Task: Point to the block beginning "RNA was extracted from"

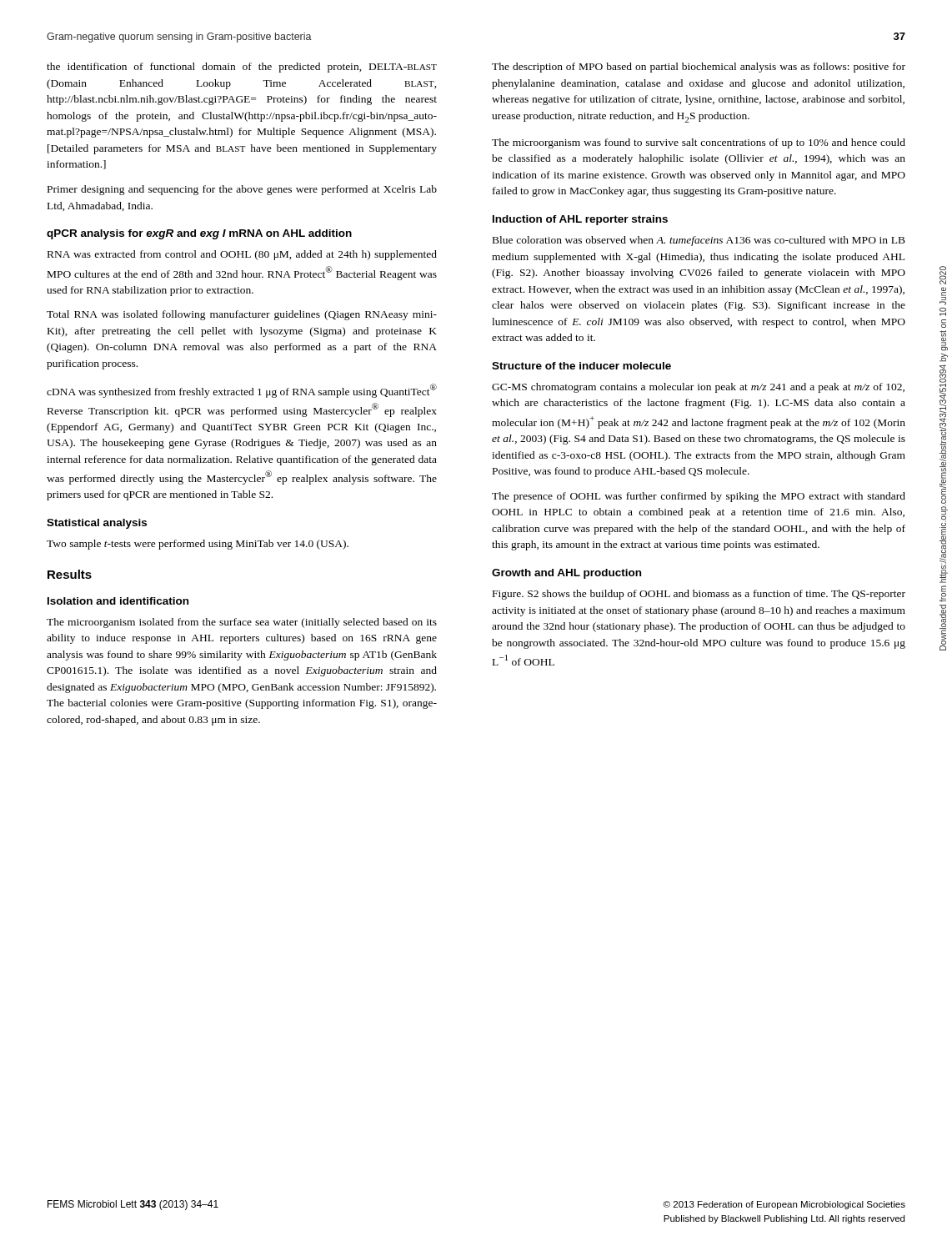Action: [x=242, y=272]
